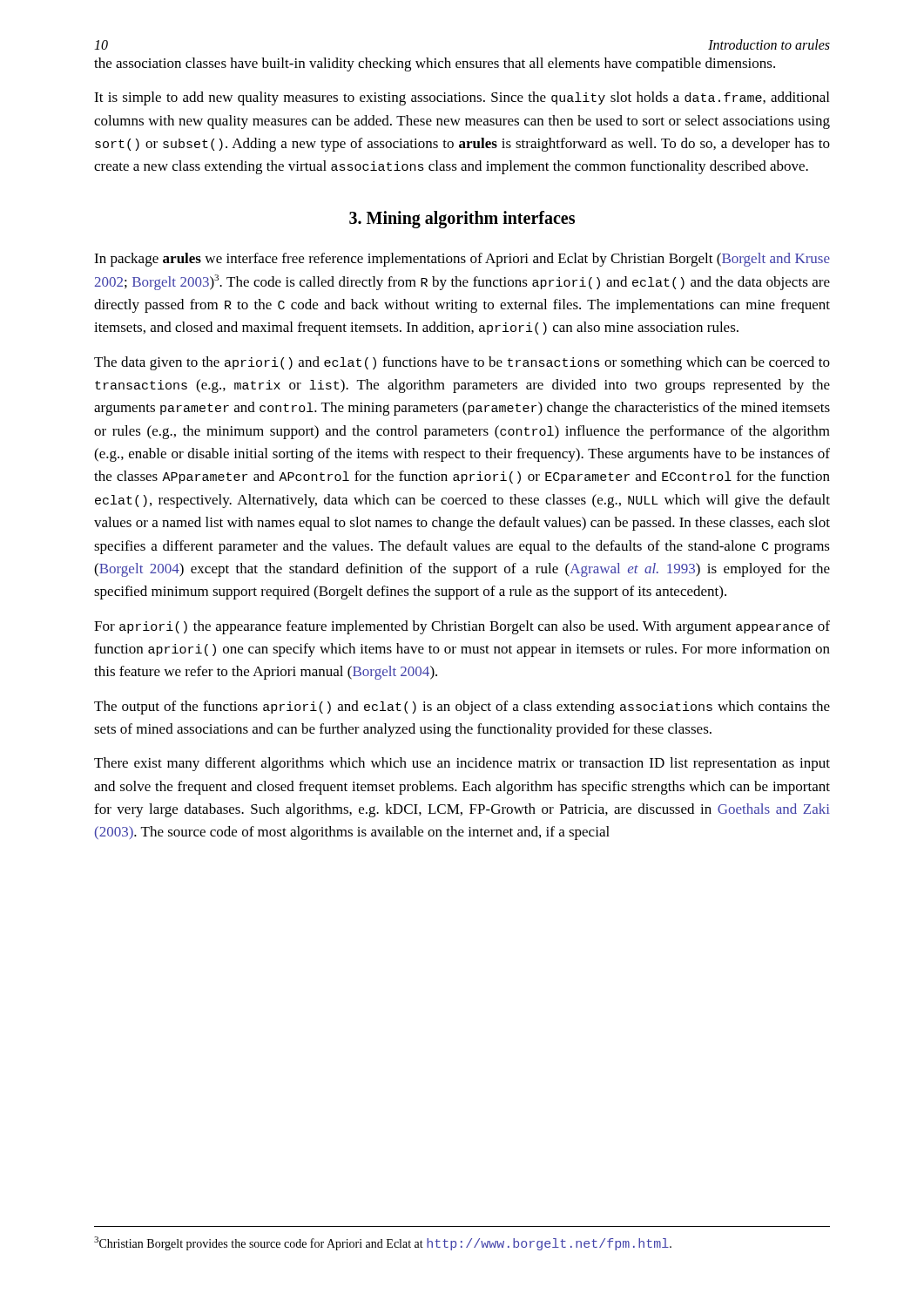Point to the region starting "The data given to the apriori() and eclat()"
This screenshot has width=924, height=1307.
click(462, 477)
